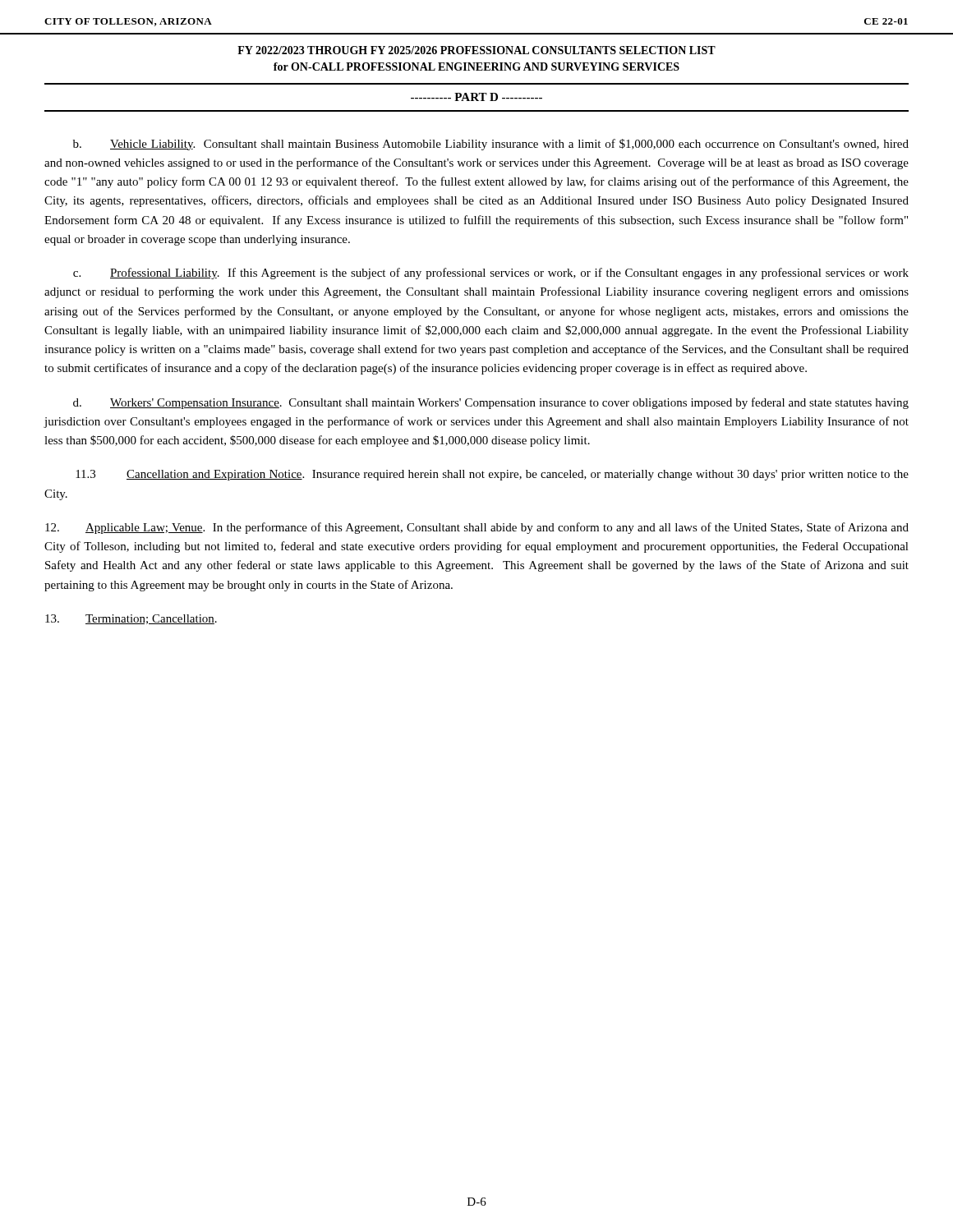
Task: Click where it says "Termination; Cancellation."
Action: 131,619
